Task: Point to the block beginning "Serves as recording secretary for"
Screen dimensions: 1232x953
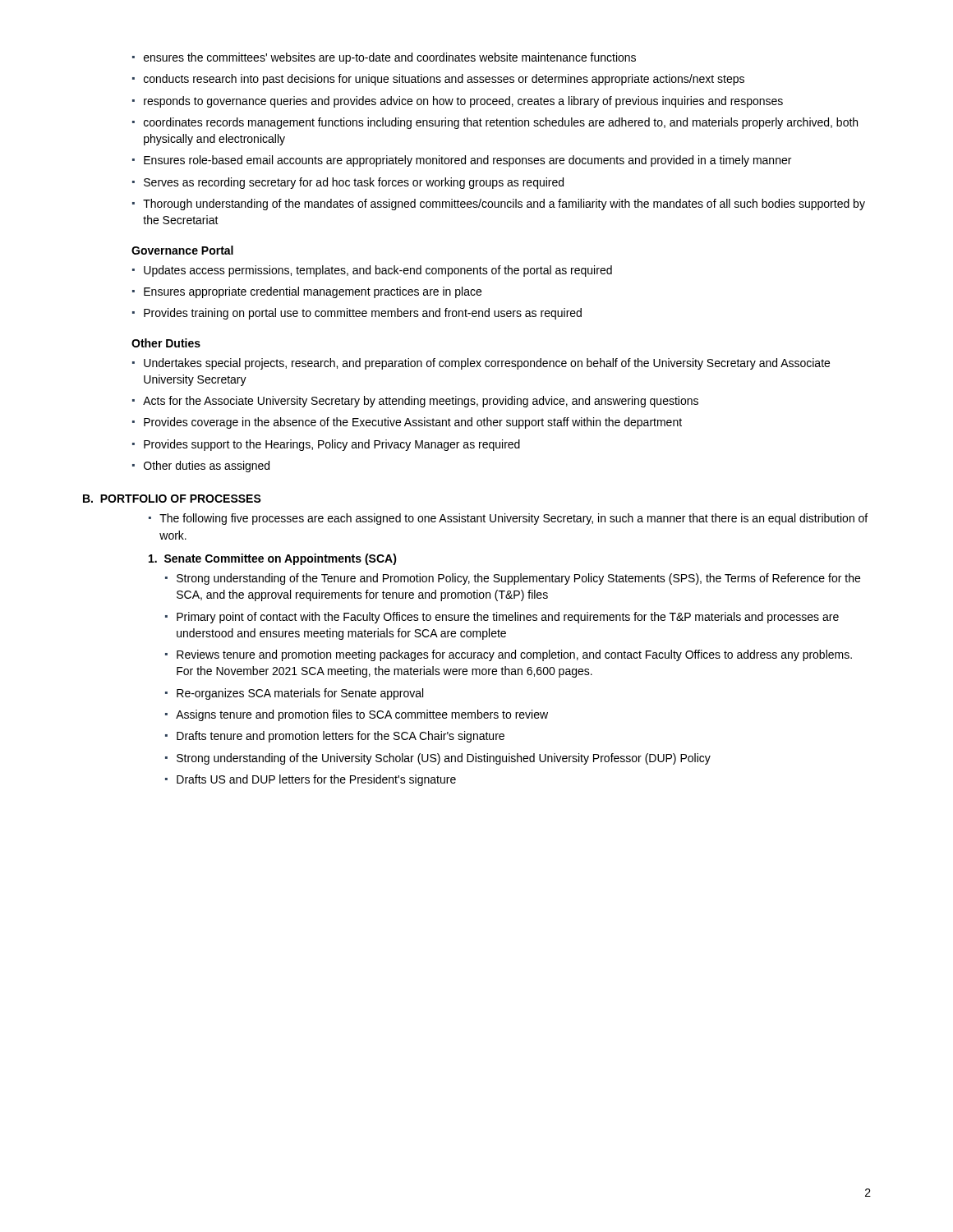Action: coord(501,182)
